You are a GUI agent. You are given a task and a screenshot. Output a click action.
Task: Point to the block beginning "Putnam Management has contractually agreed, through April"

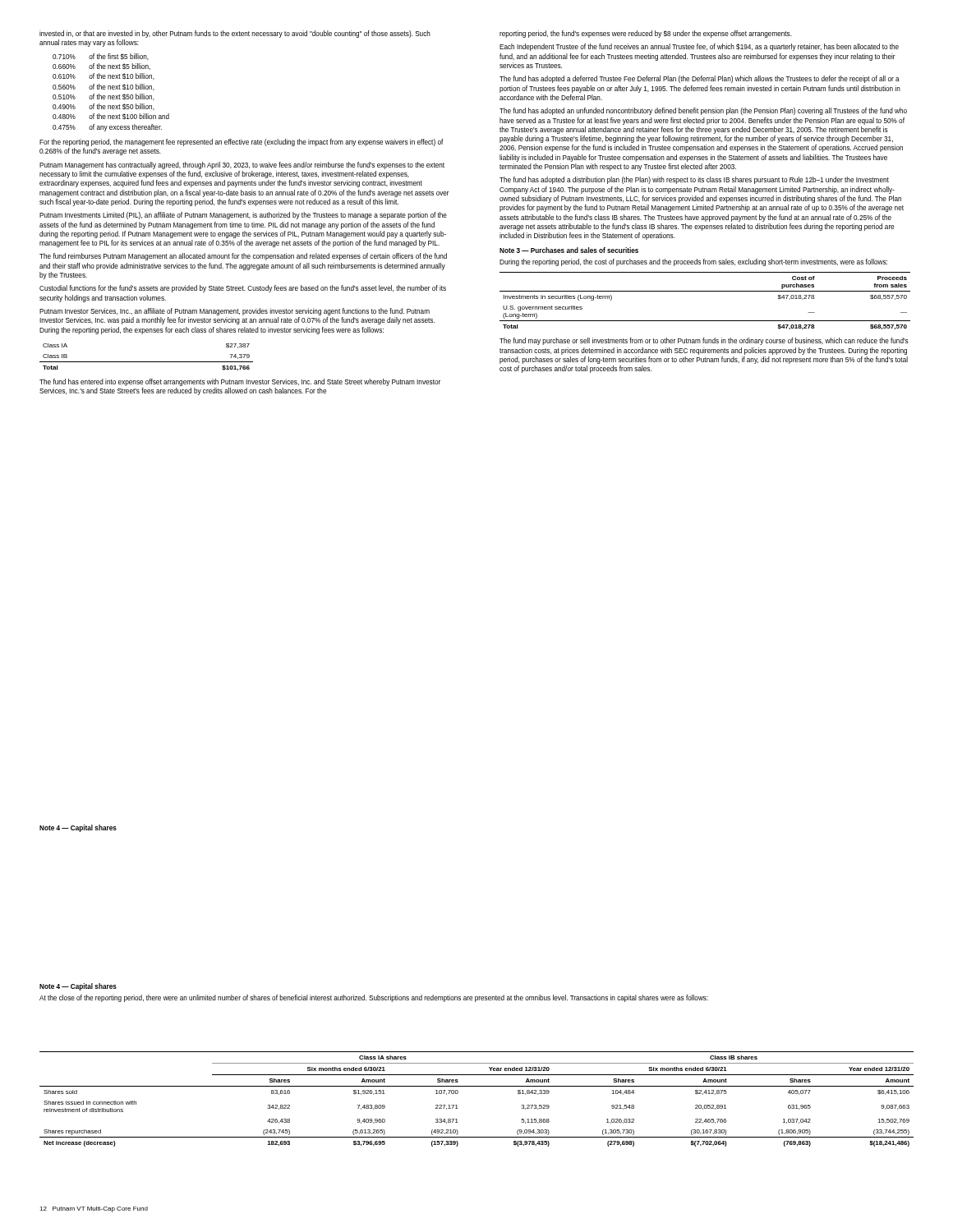pos(245,184)
